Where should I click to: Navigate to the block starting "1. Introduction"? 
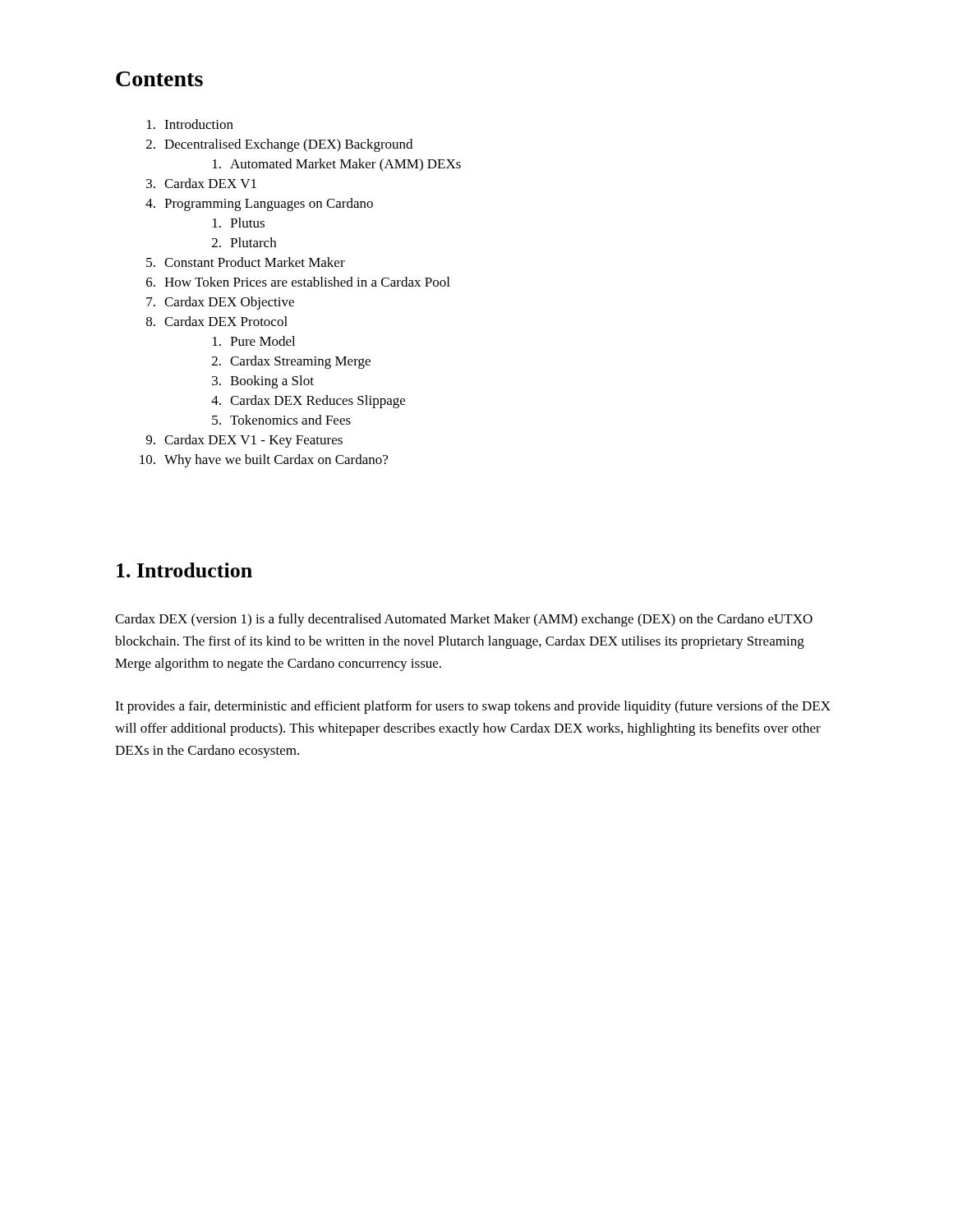[x=184, y=571]
